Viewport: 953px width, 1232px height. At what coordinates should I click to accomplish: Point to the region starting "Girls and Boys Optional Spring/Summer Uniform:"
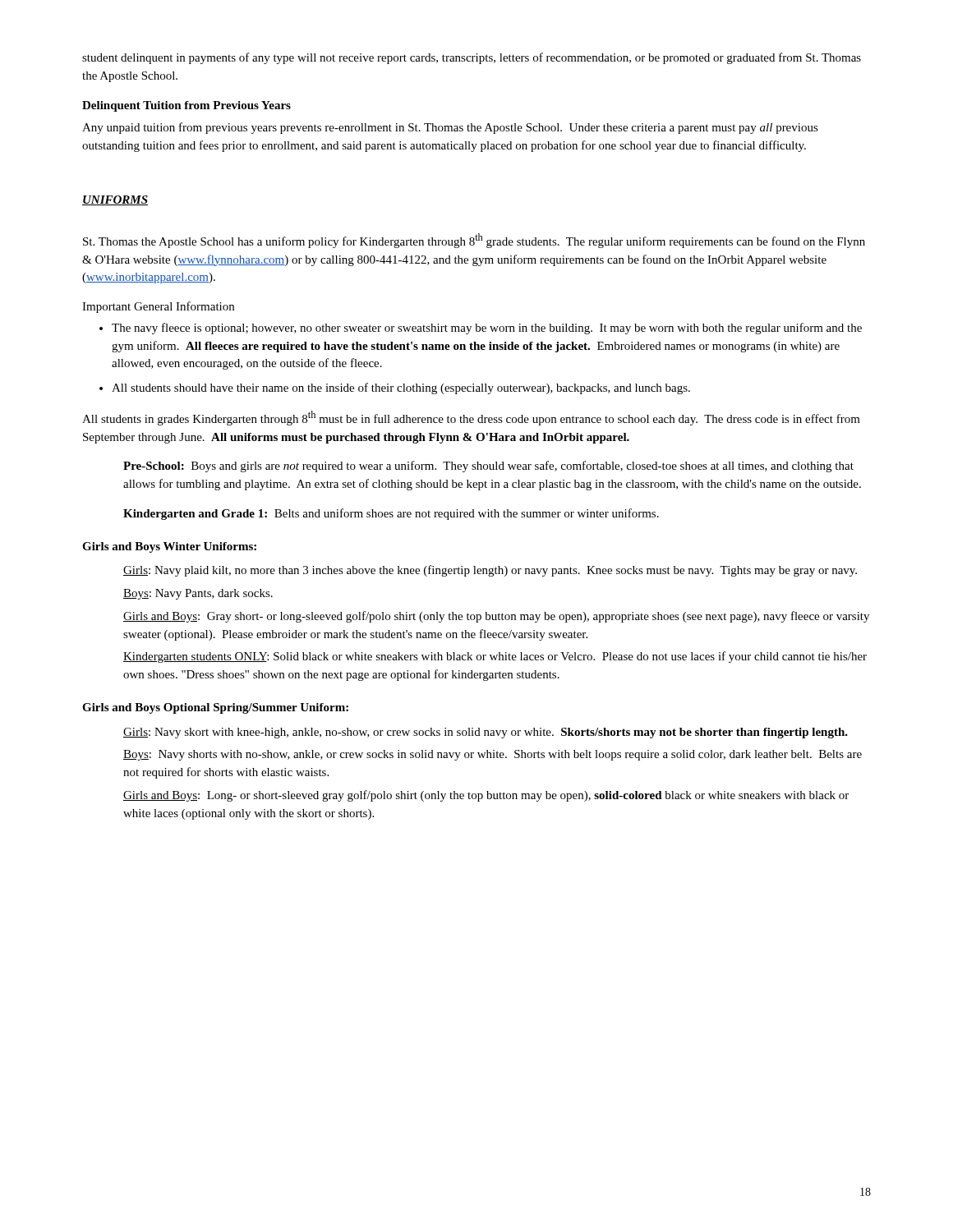(x=216, y=707)
